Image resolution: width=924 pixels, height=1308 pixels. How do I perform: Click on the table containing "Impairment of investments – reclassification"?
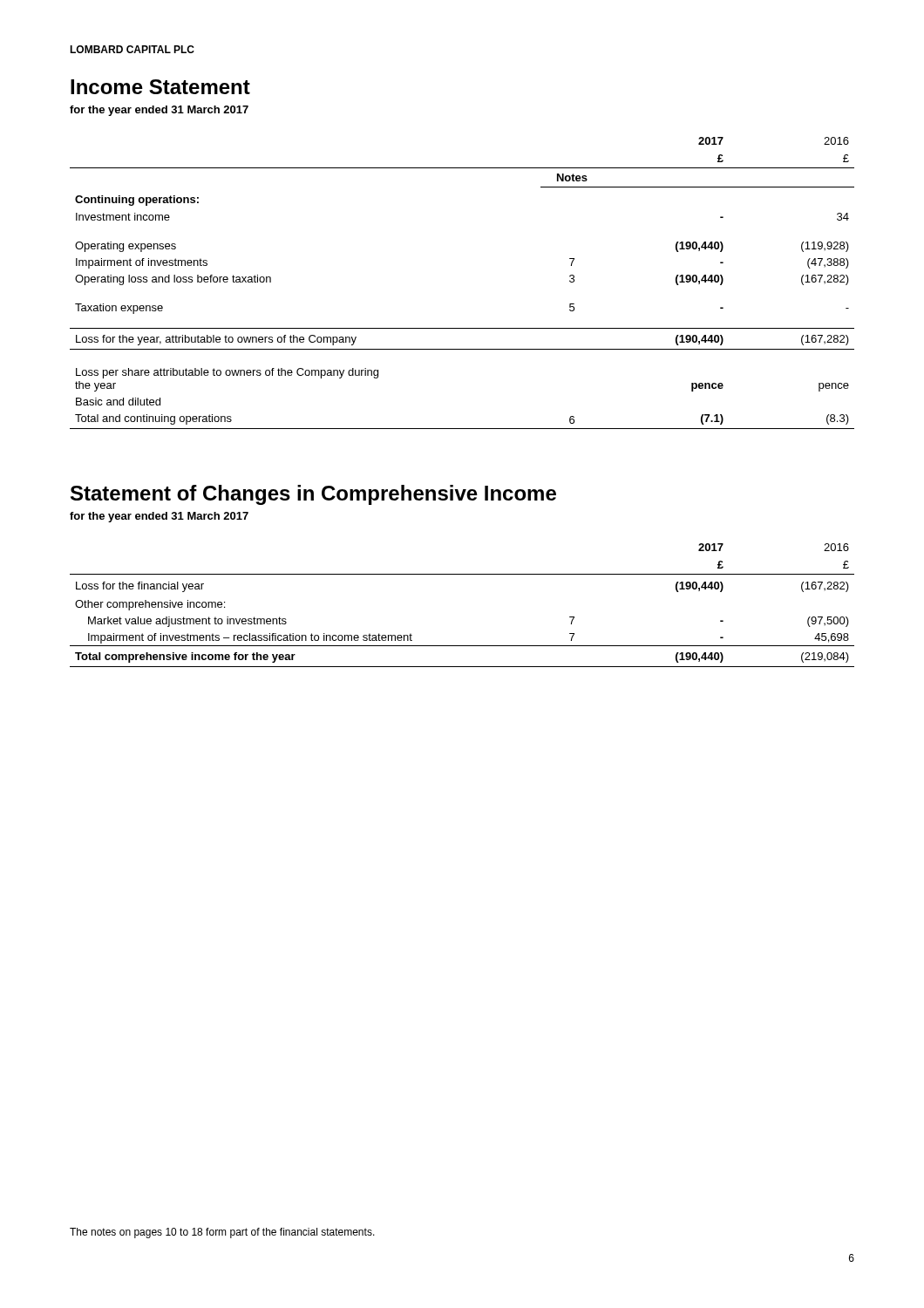tap(462, 602)
